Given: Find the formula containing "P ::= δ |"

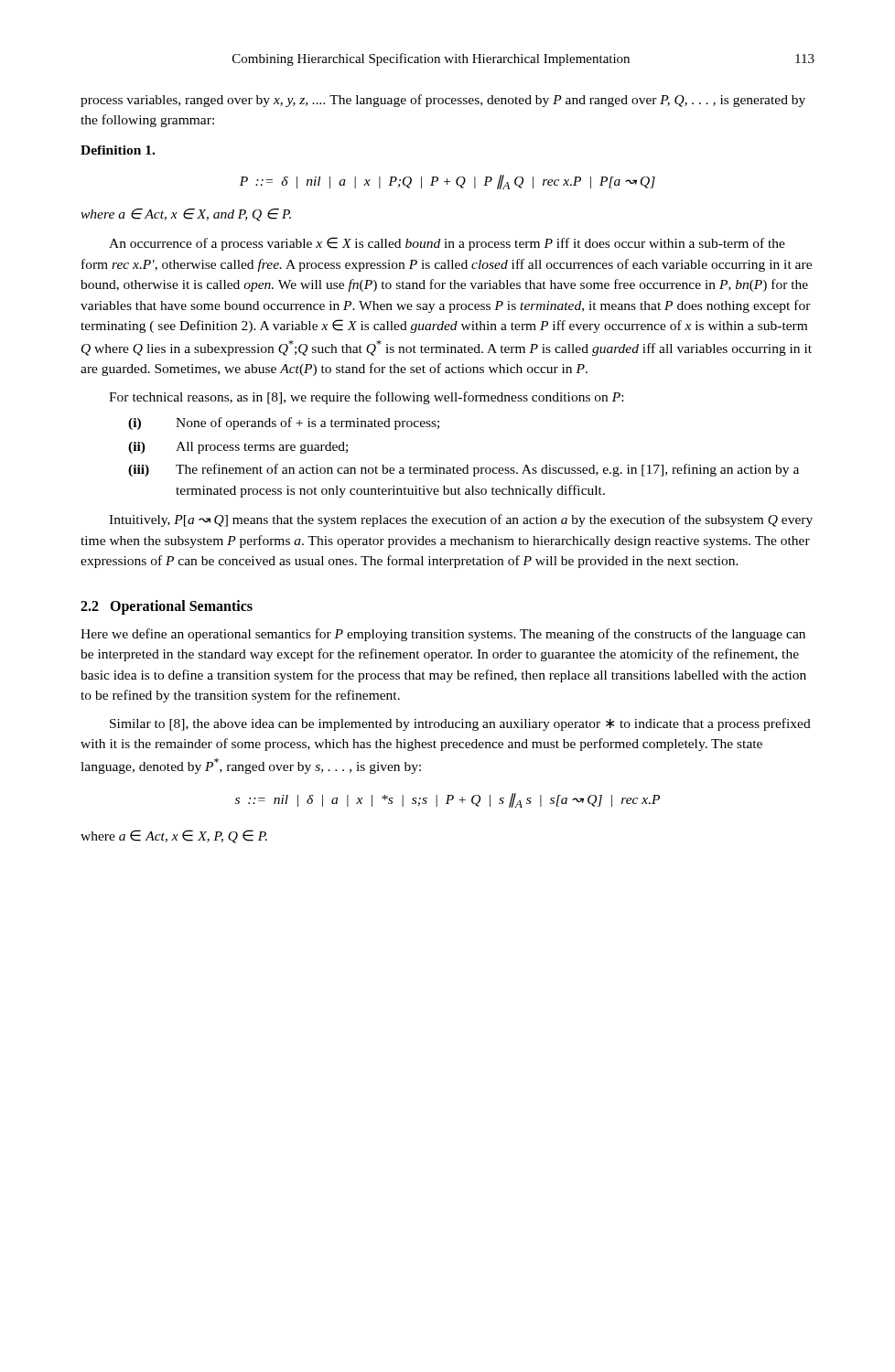Looking at the screenshot, I should (448, 183).
